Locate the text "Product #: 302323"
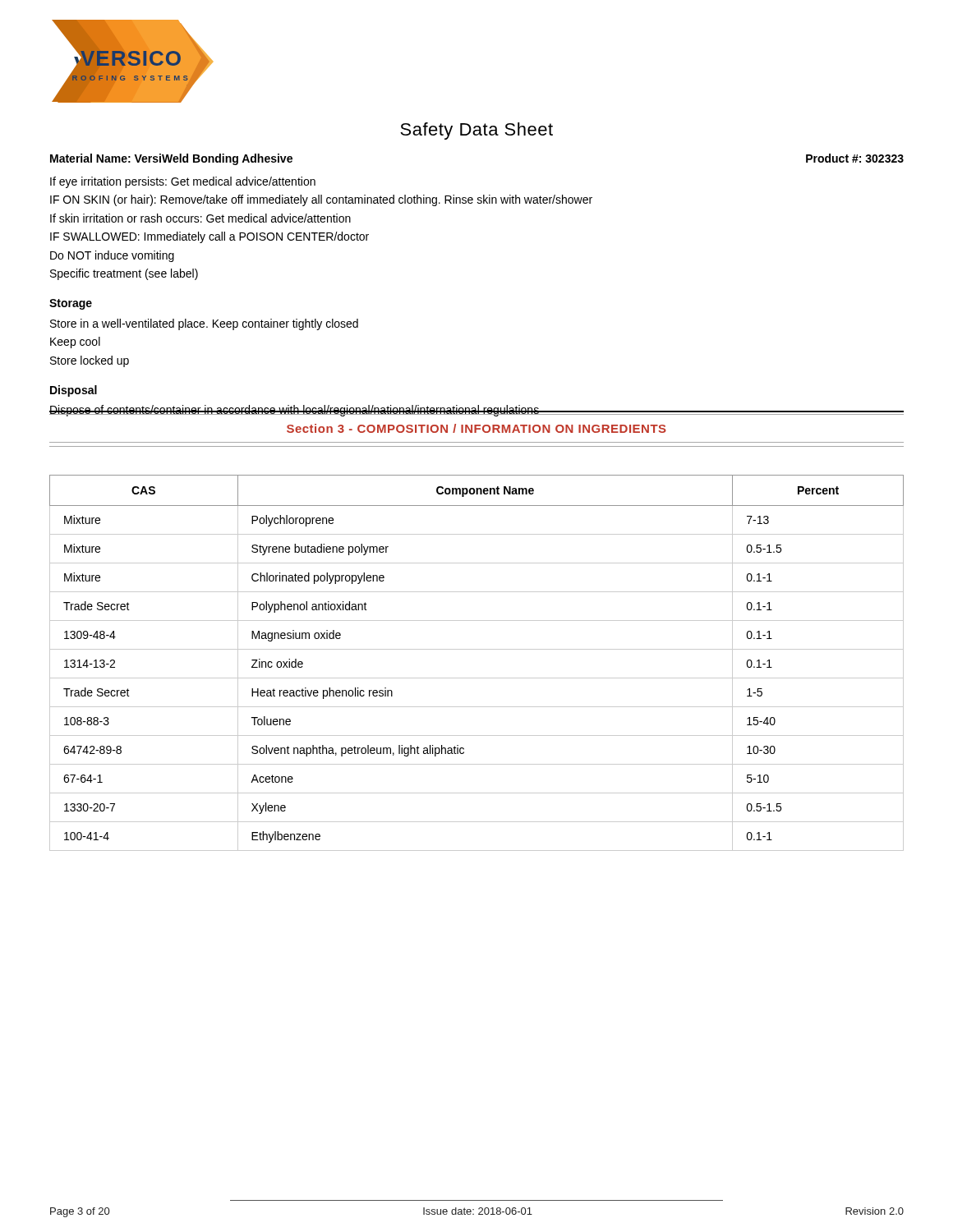 coord(855,158)
